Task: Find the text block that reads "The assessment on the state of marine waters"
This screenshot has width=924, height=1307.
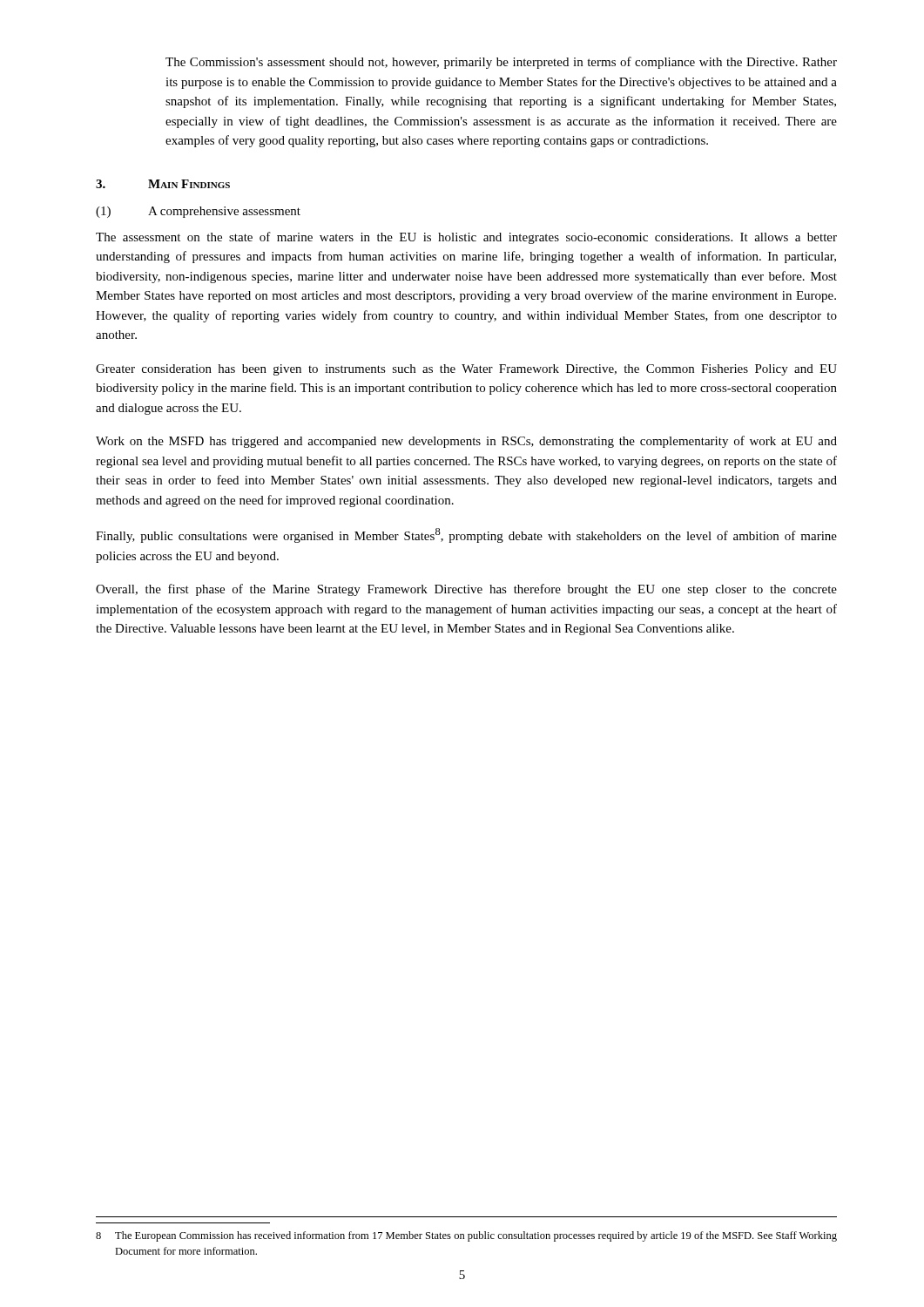Action: coord(466,286)
